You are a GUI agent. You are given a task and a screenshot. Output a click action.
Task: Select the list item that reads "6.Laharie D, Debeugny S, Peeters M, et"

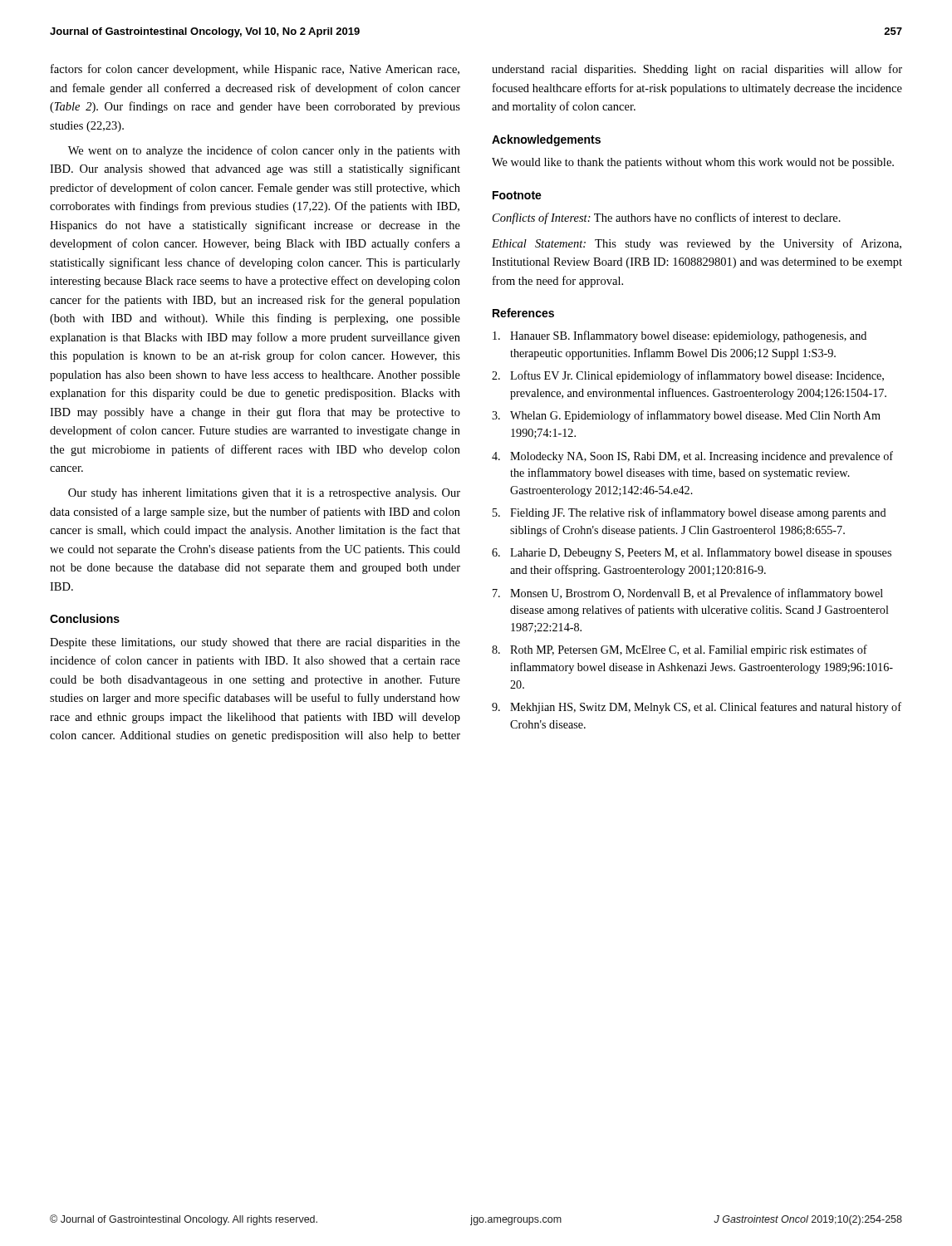[697, 562]
